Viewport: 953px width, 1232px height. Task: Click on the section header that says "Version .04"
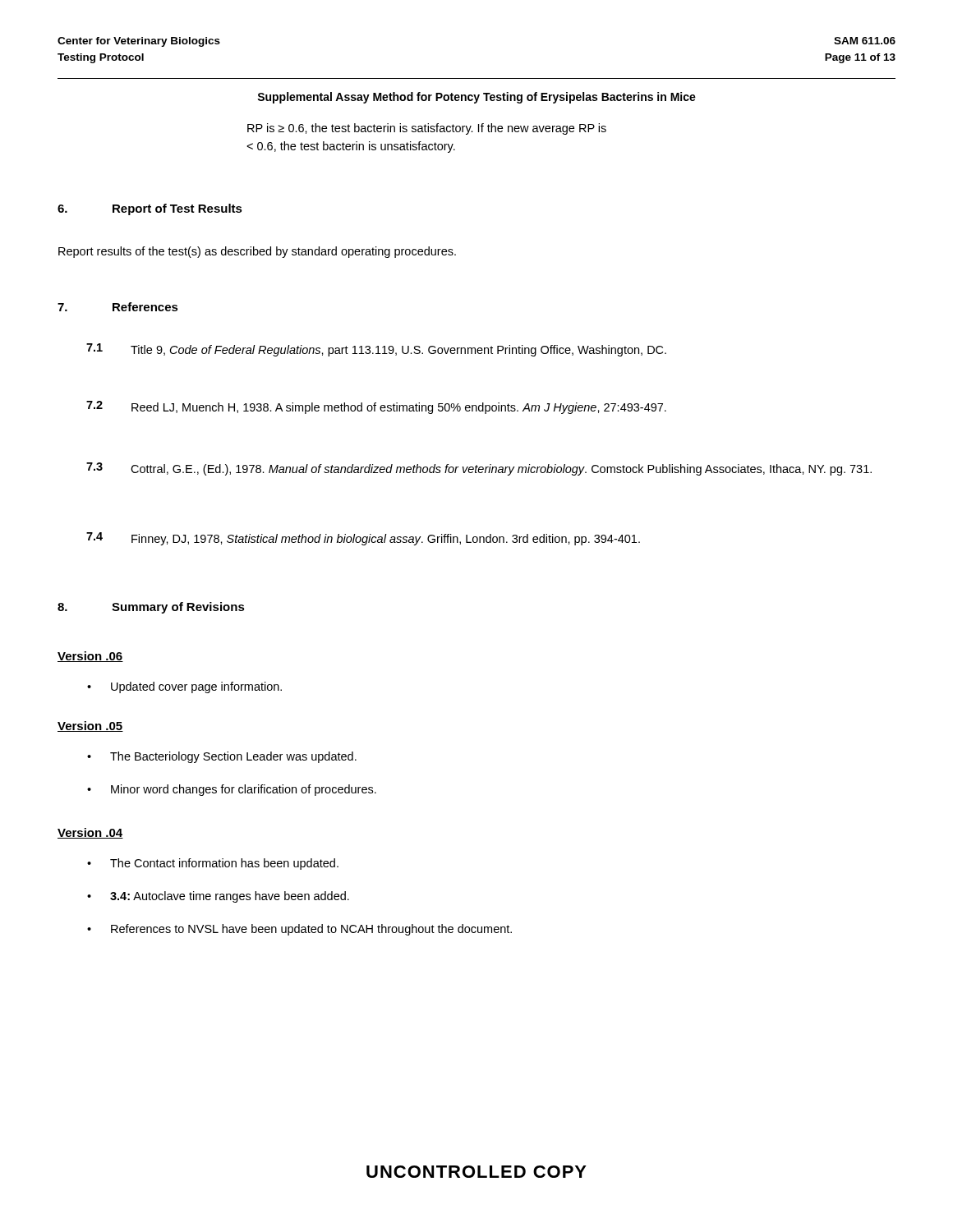[90, 833]
